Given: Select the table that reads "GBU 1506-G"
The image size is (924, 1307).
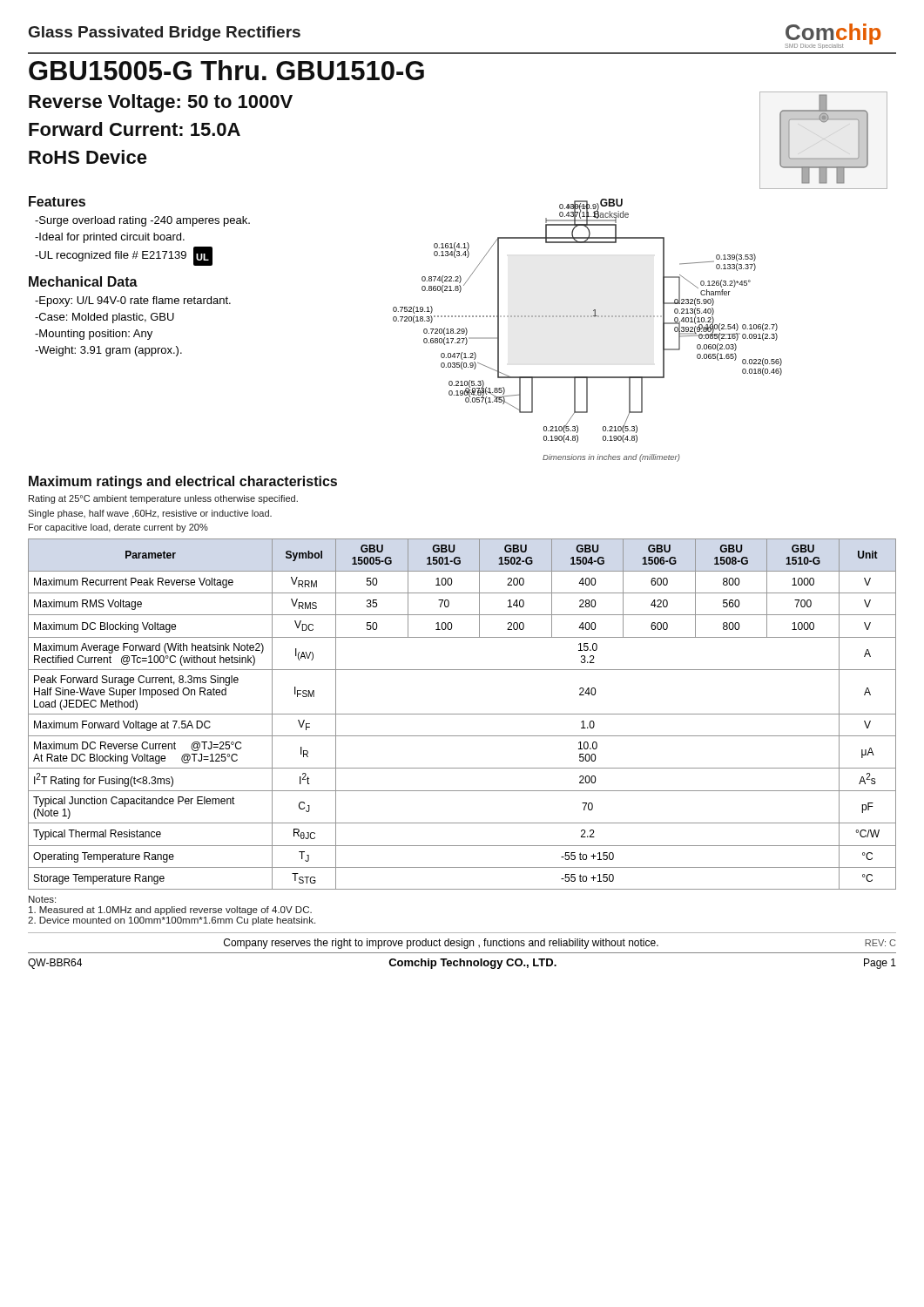Looking at the screenshot, I should tap(462, 714).
